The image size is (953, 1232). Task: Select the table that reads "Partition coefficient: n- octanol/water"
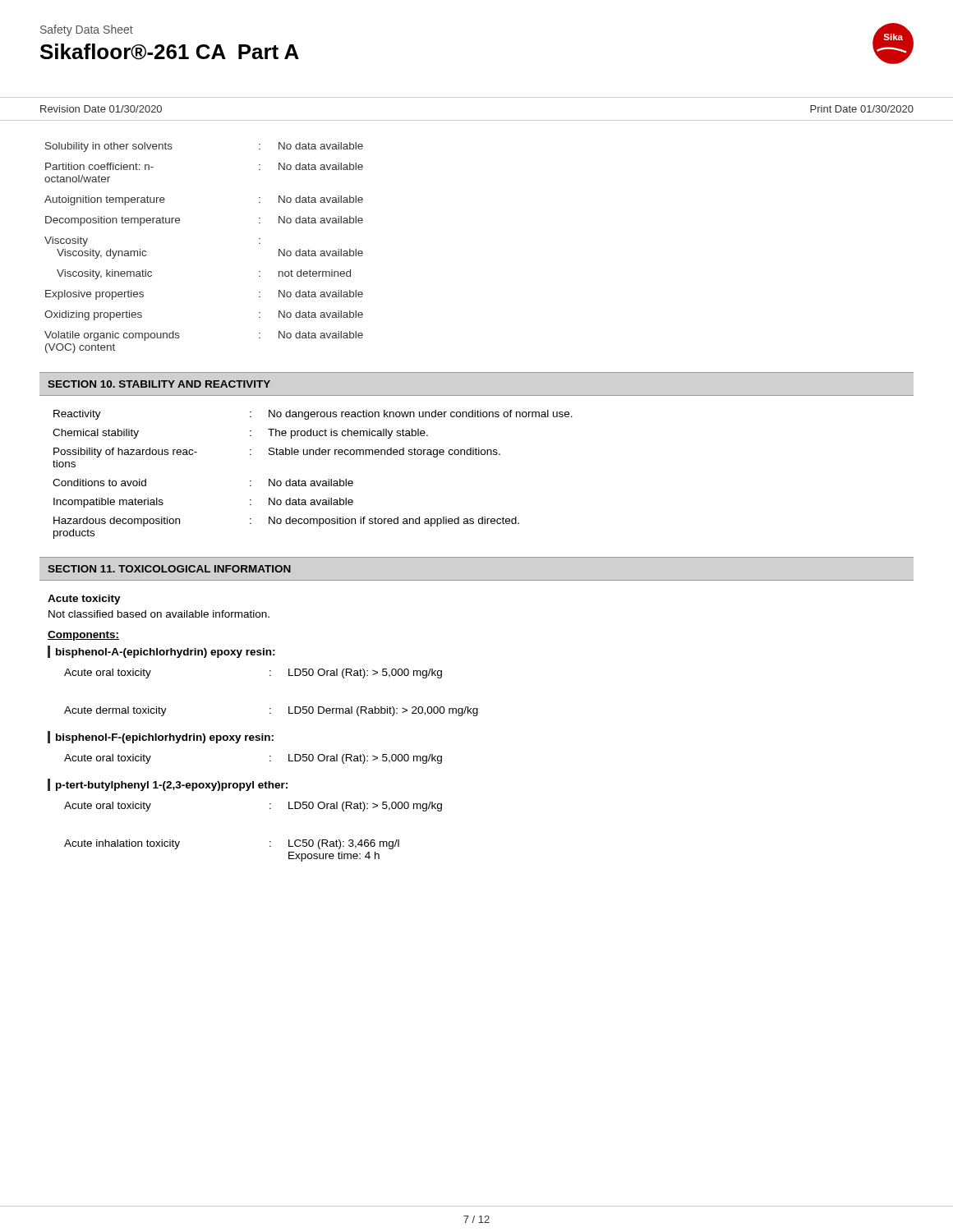point(476,246)
